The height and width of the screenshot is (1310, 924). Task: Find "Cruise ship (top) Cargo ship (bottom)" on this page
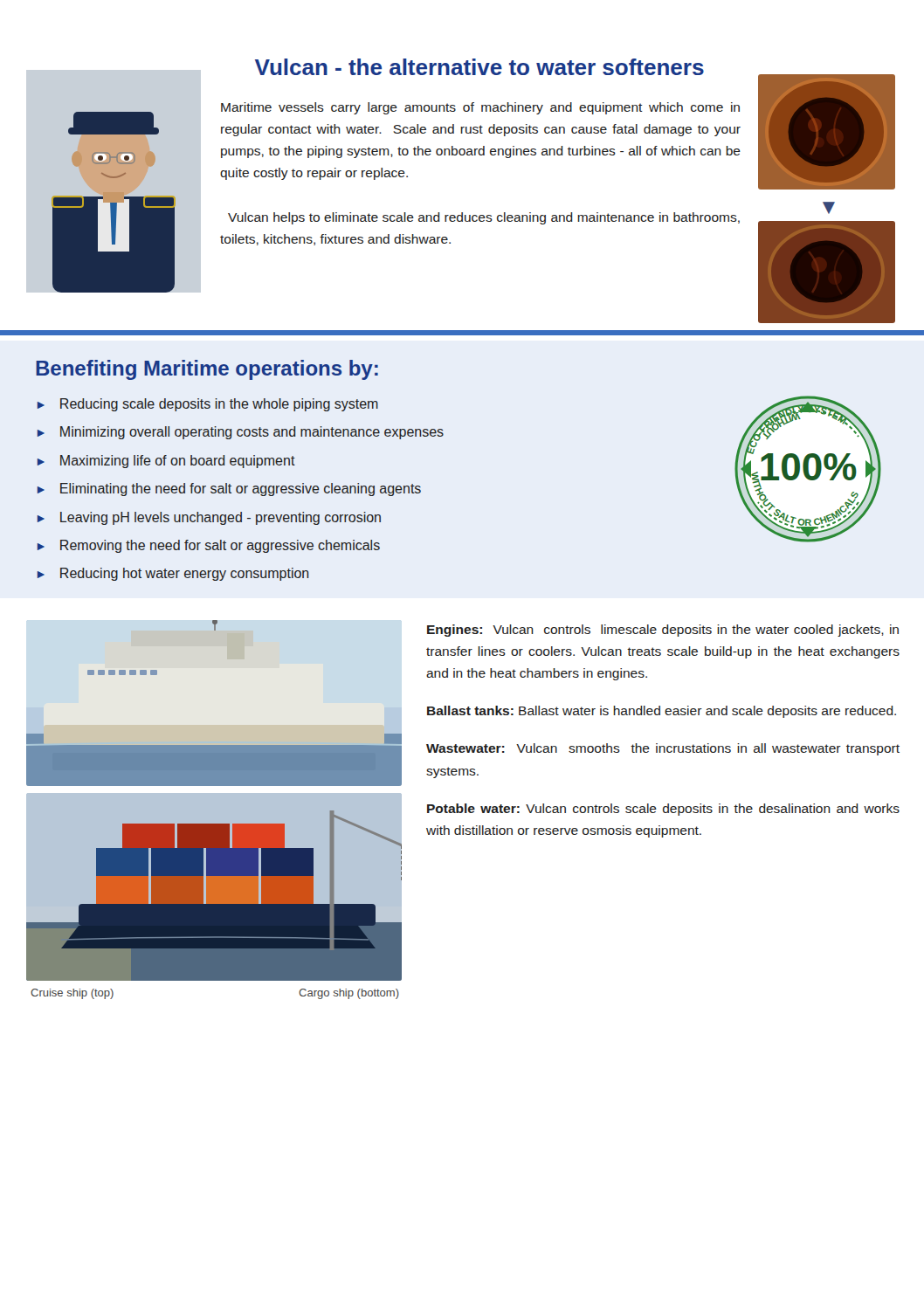tap(73, 993)
